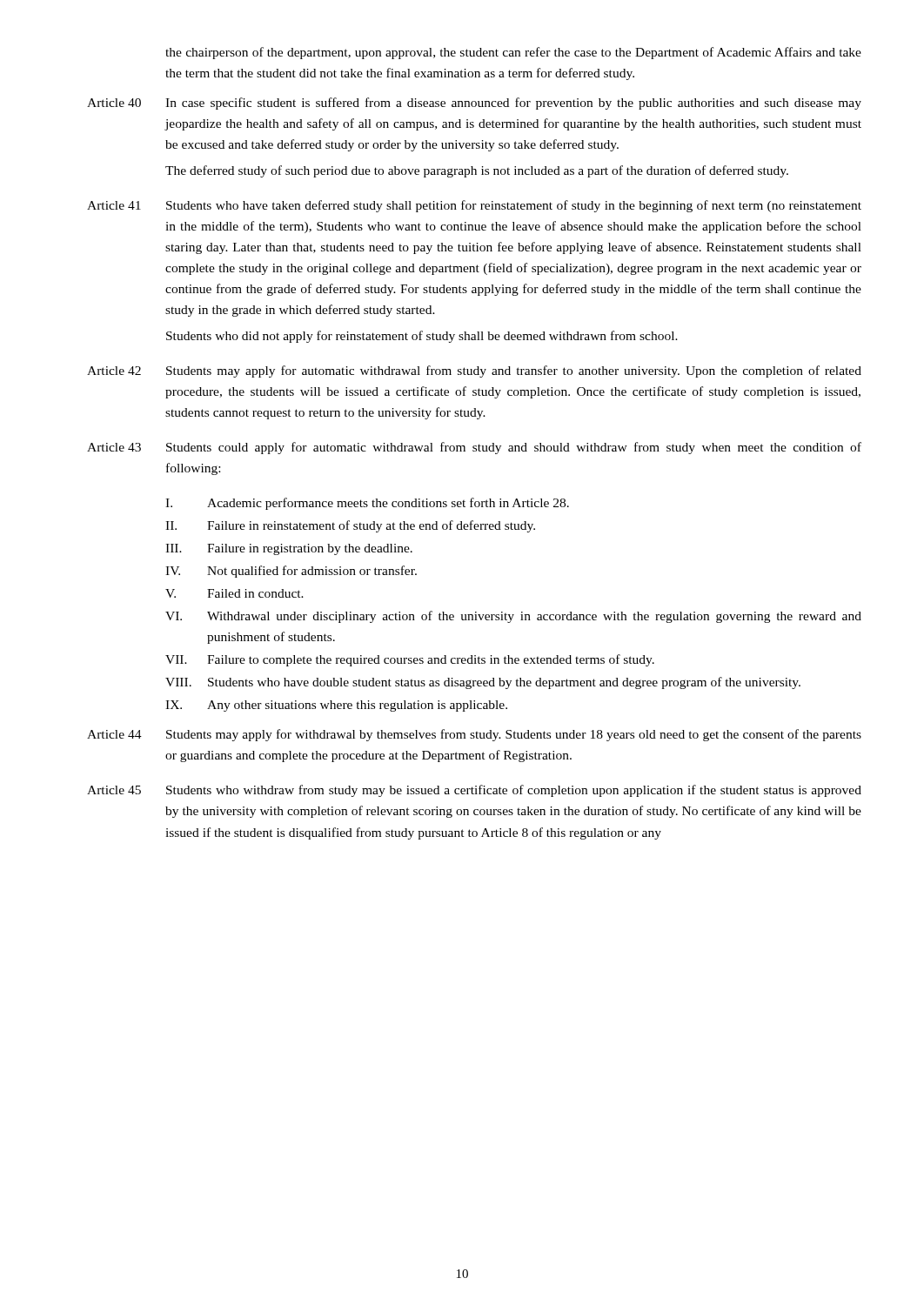Image resolution: width=924 pixels, height=1305 pixels.
Task: Find the text block with the text "Article 44 Students may apply for withdrawal"
Action: (x=474, y=748)
